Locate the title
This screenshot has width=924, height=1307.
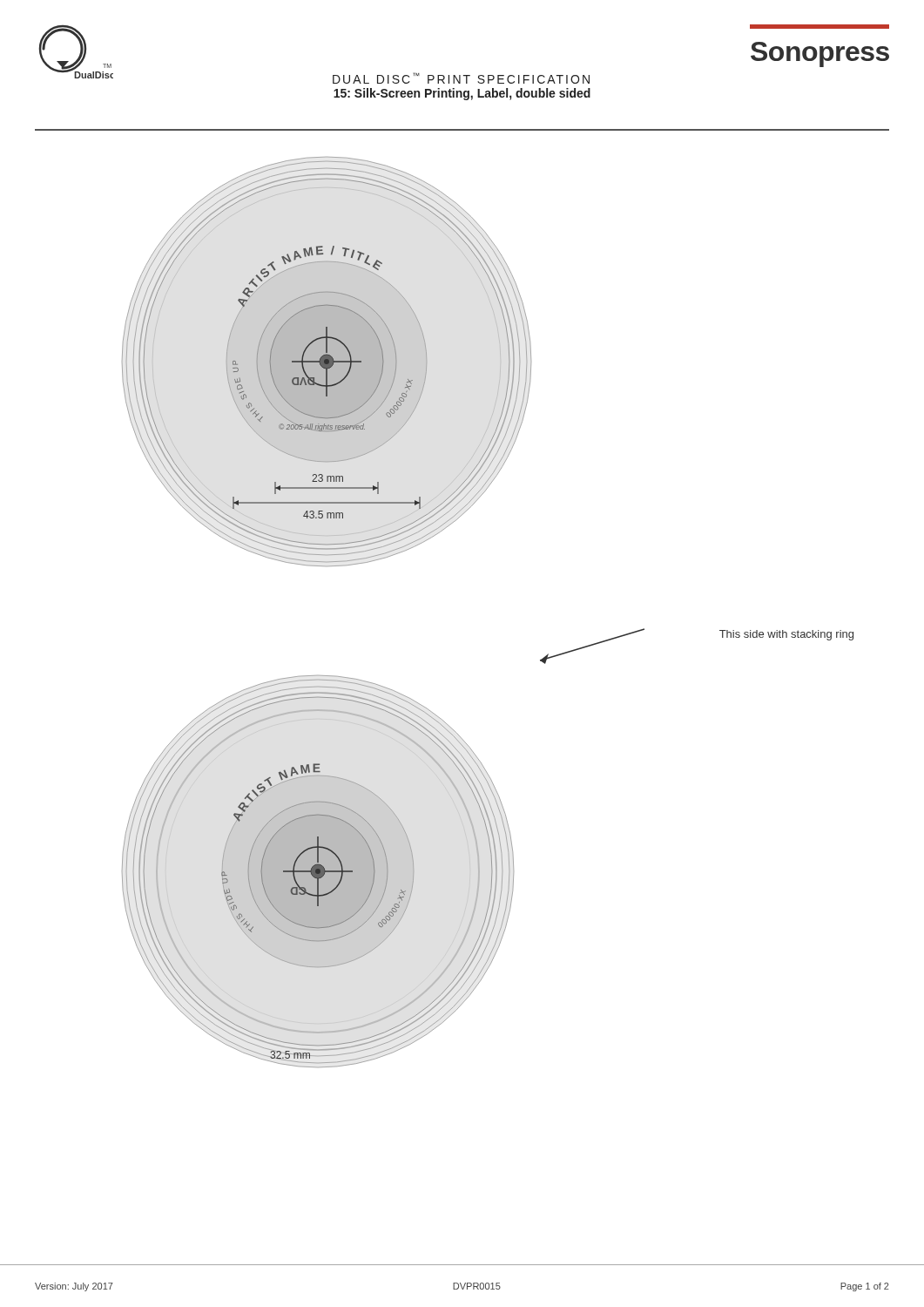coord(462,86)
